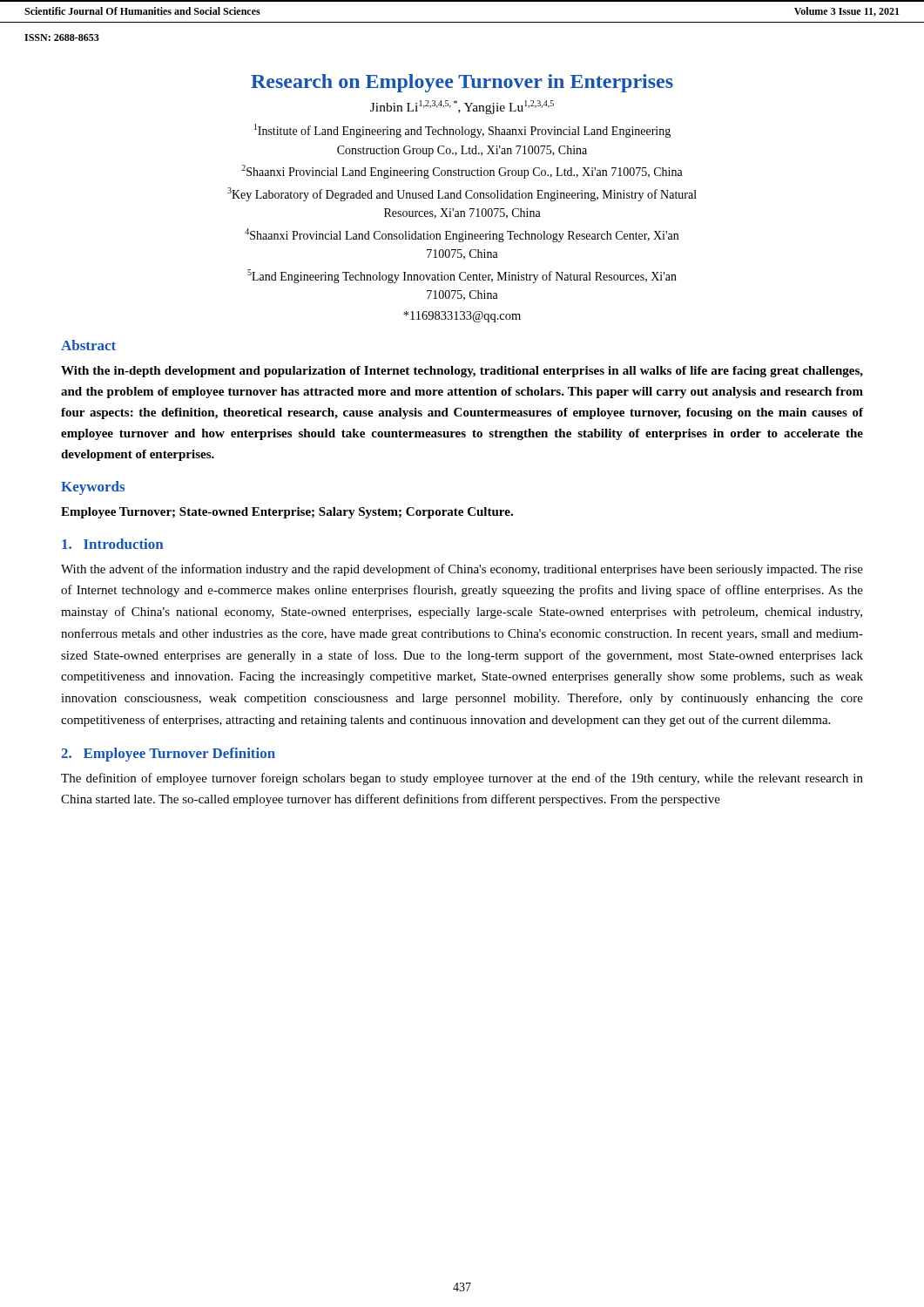Locate the text block starting "4Shaanxi Provincial Land Consolidation Engineering"
Screen dimensions: 1307x924
pos(462,243)
